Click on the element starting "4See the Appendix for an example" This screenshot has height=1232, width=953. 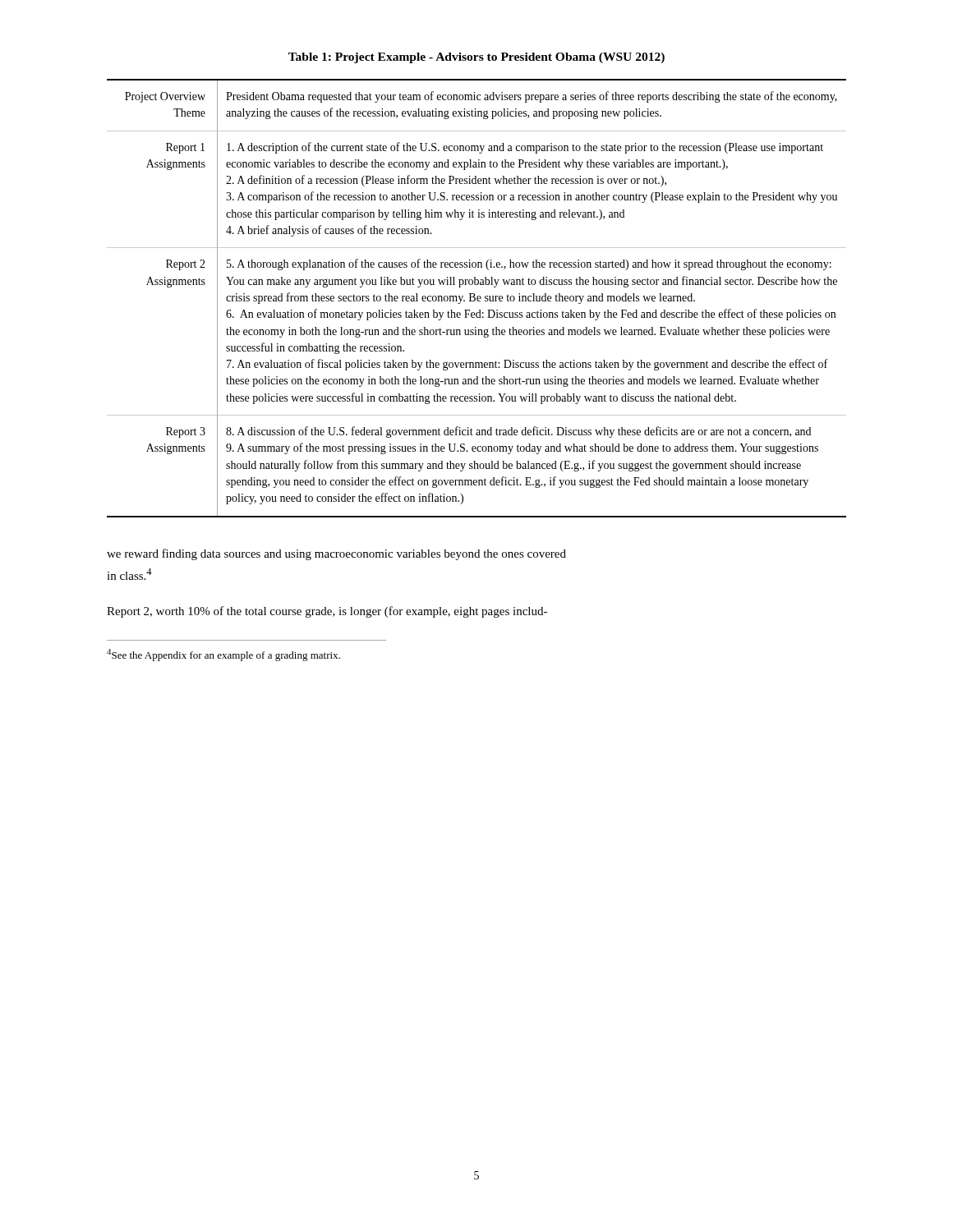224,654
